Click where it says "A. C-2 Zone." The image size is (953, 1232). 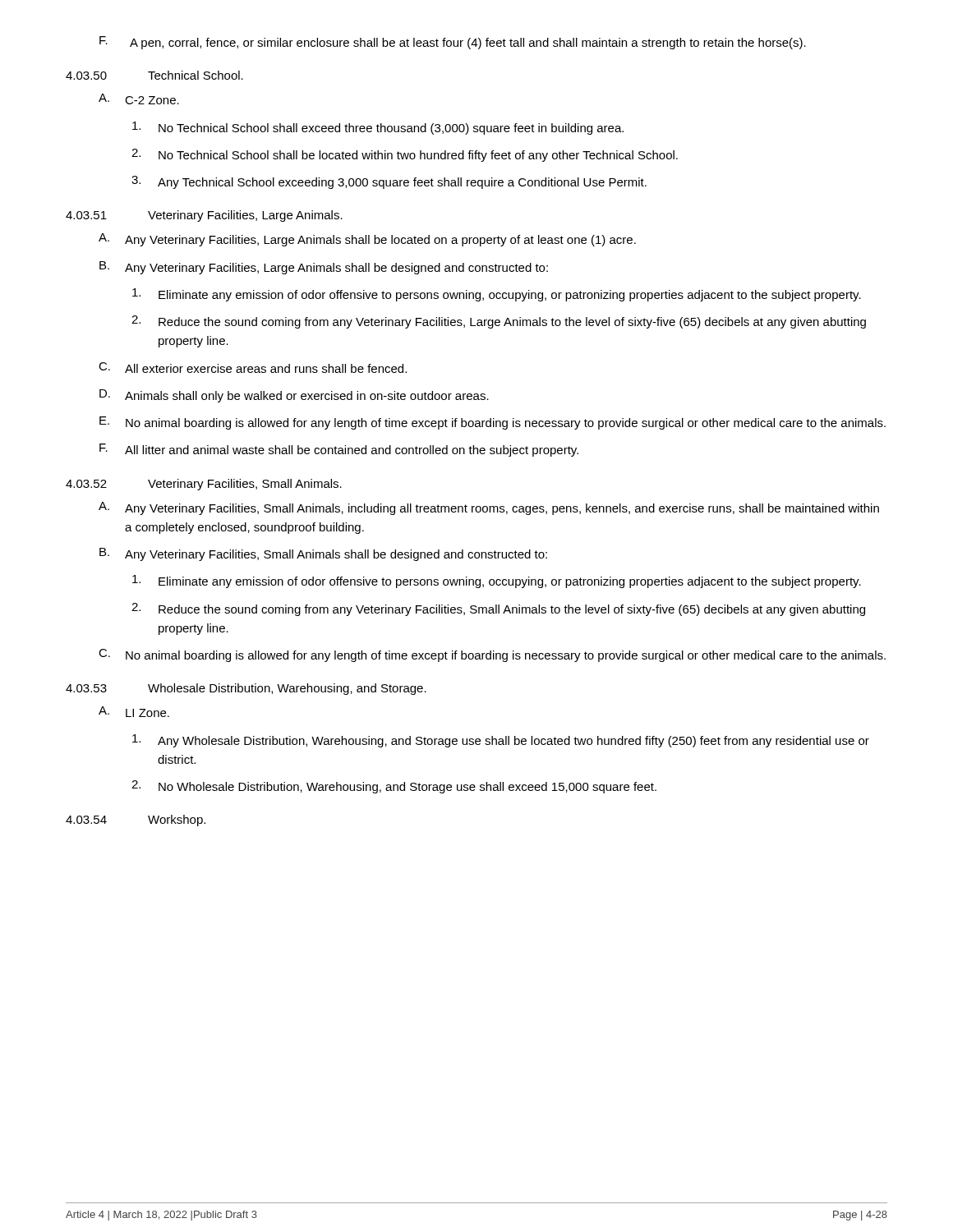click(x=139, y=99)
